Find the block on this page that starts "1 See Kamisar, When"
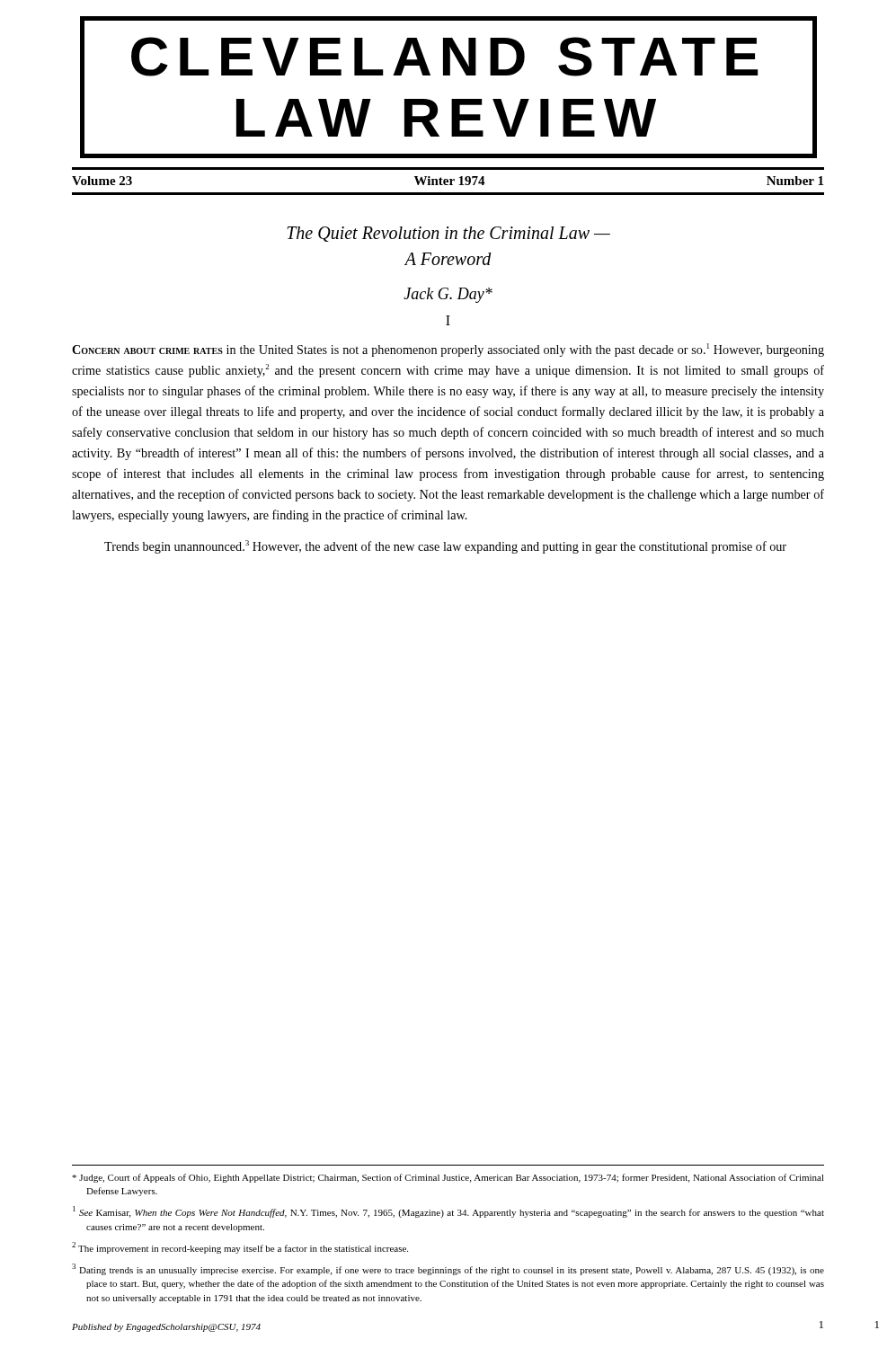The height and width of the screenshot is (1348, 896). click(x=448, y=1219)
